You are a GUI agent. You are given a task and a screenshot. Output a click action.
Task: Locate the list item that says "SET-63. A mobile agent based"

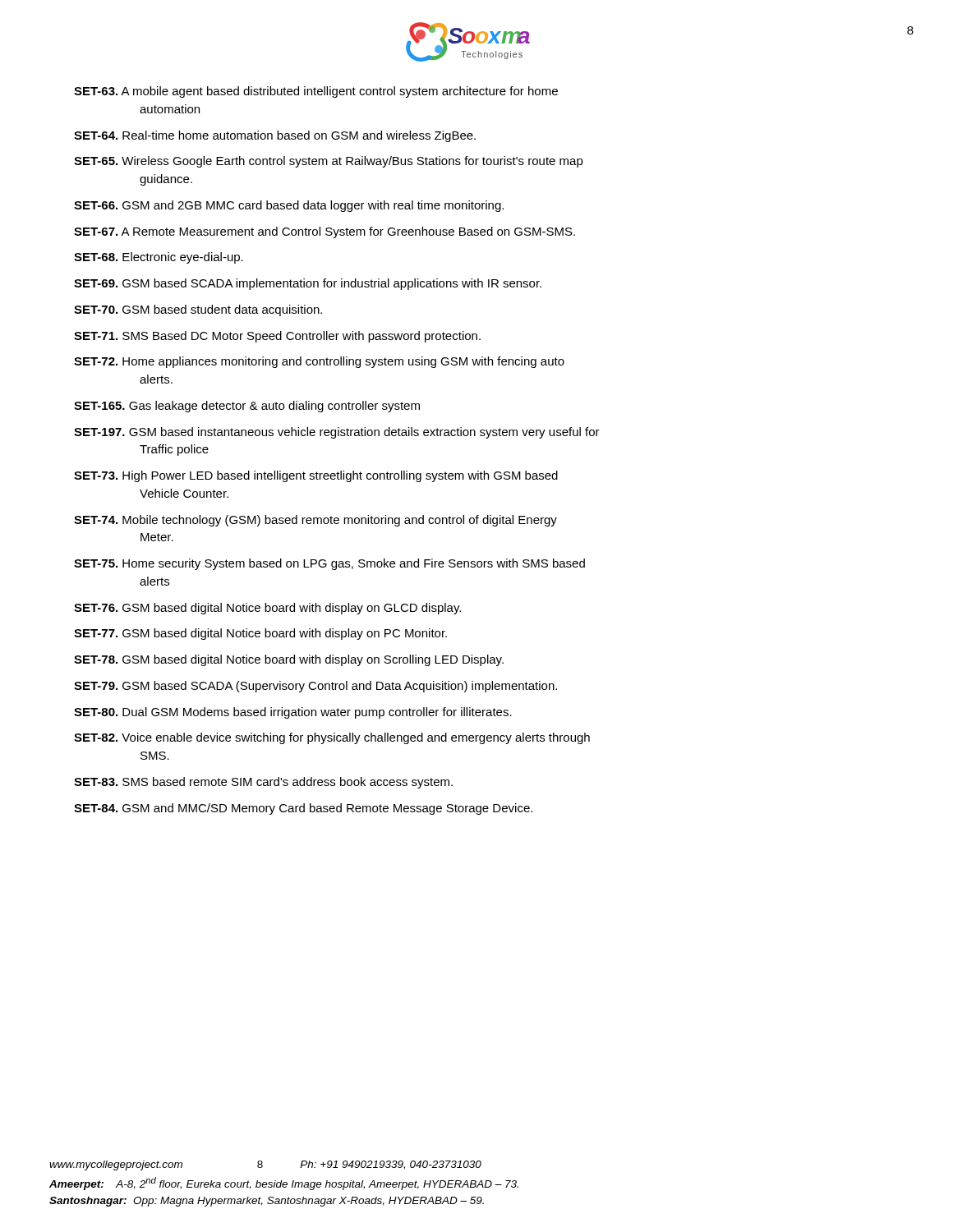point(489,101)
